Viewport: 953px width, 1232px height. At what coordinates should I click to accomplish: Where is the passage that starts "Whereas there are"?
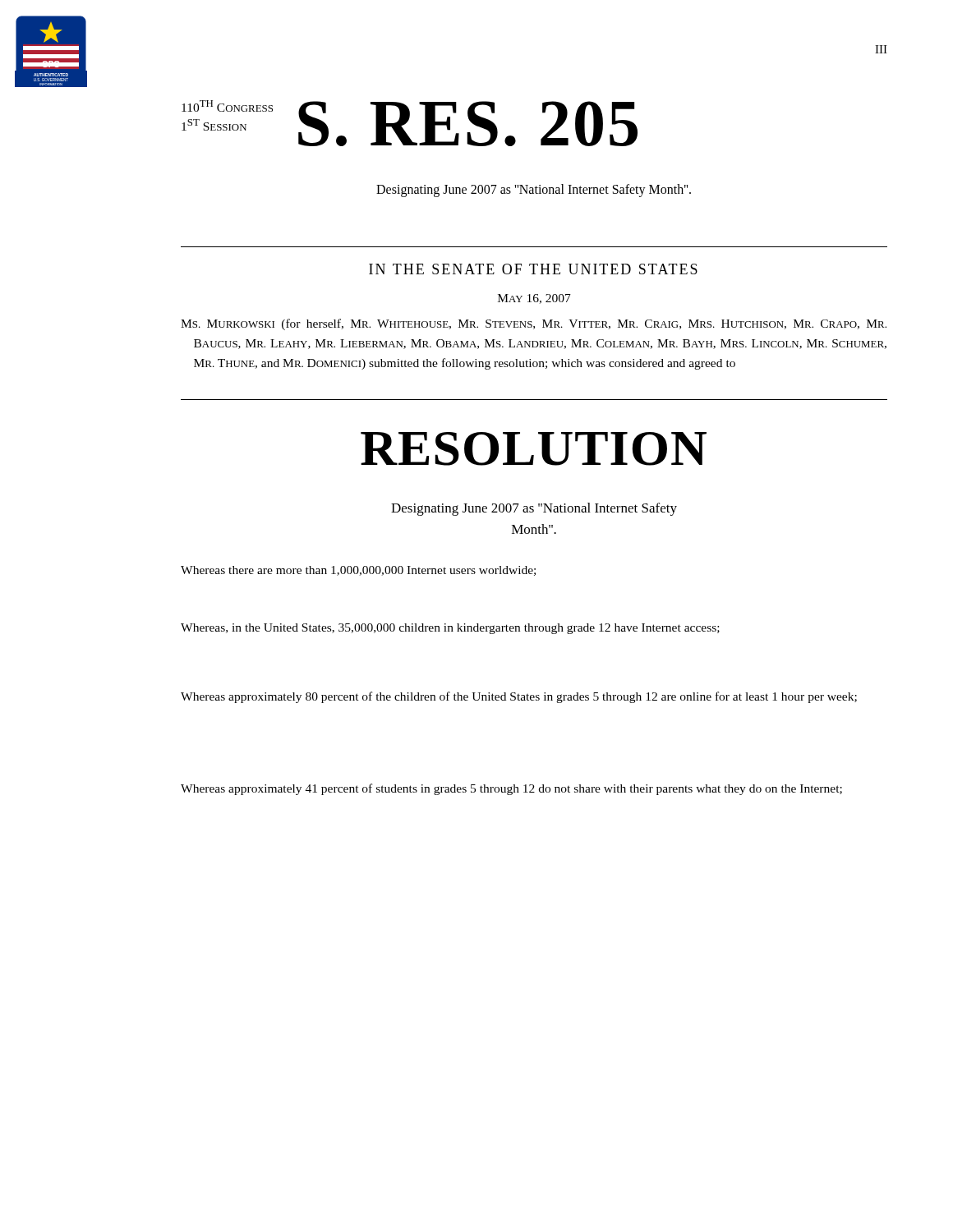(359, 570)
